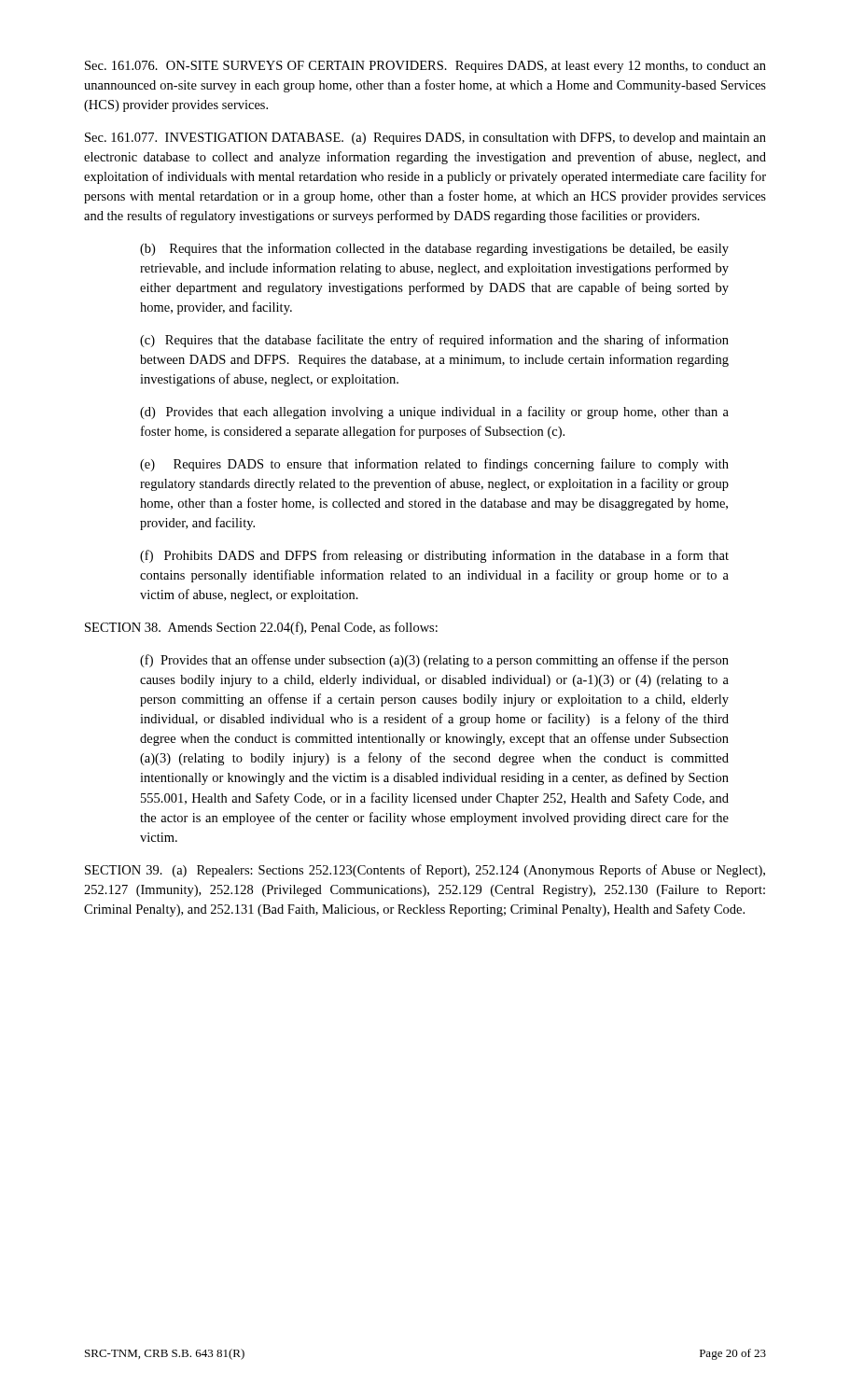
Task: Select the text block with the text "(b) Requires that the information"
Action: coord(434,278)
